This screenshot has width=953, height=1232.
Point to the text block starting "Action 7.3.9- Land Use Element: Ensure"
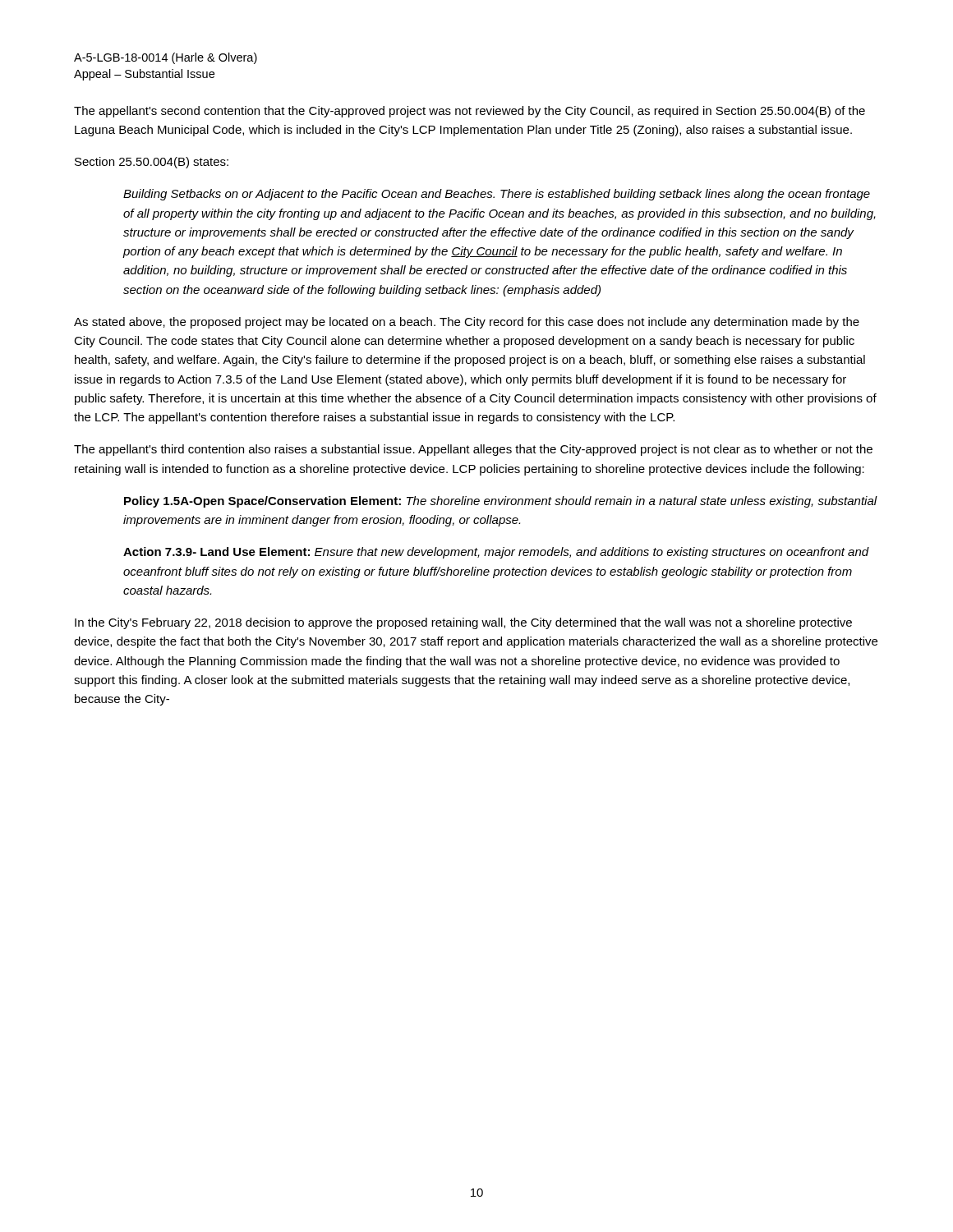(x=501, y=571)
